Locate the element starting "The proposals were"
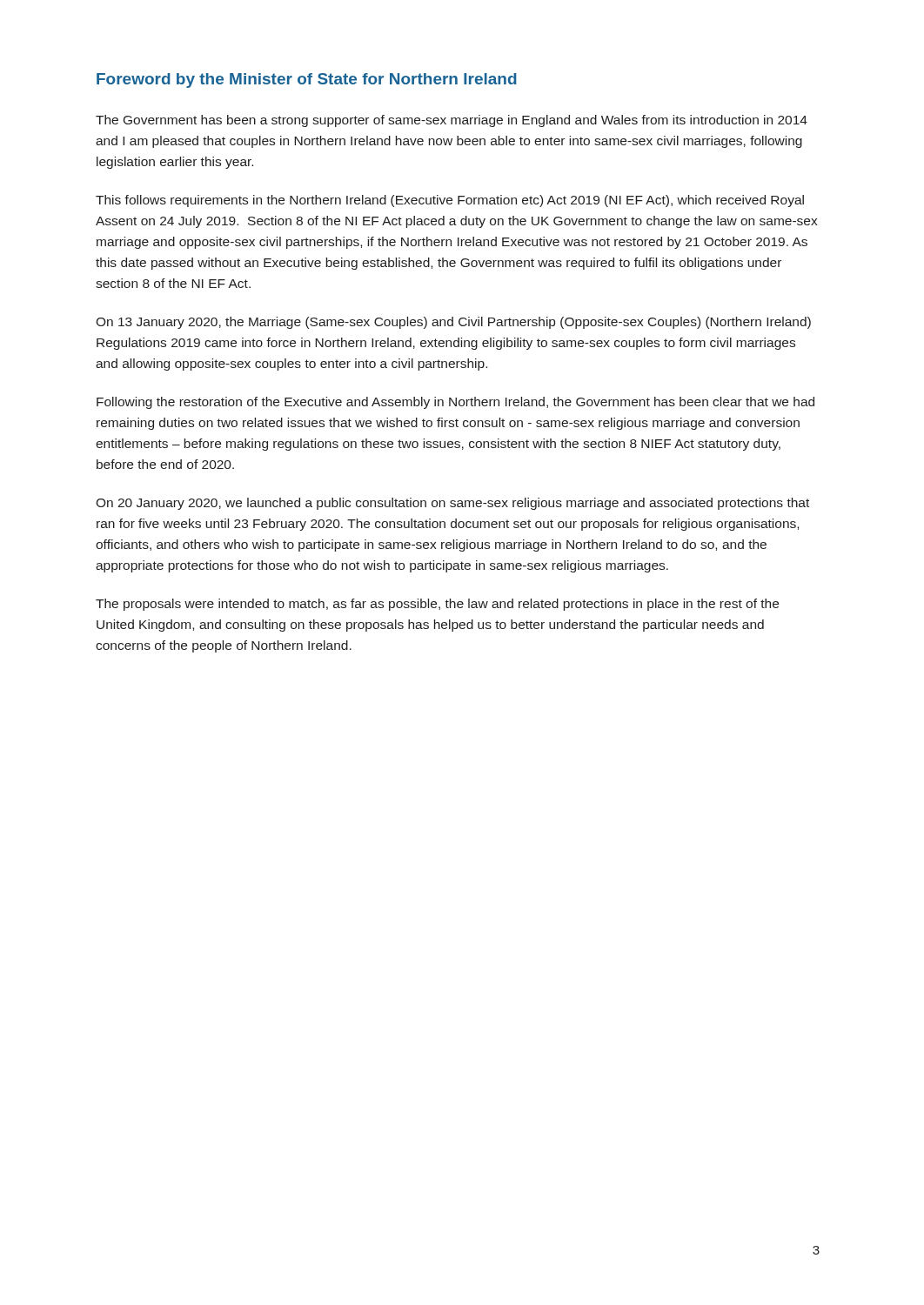Image resolution: width=924 pixels, height=1305 pixels. pos(458,625)
